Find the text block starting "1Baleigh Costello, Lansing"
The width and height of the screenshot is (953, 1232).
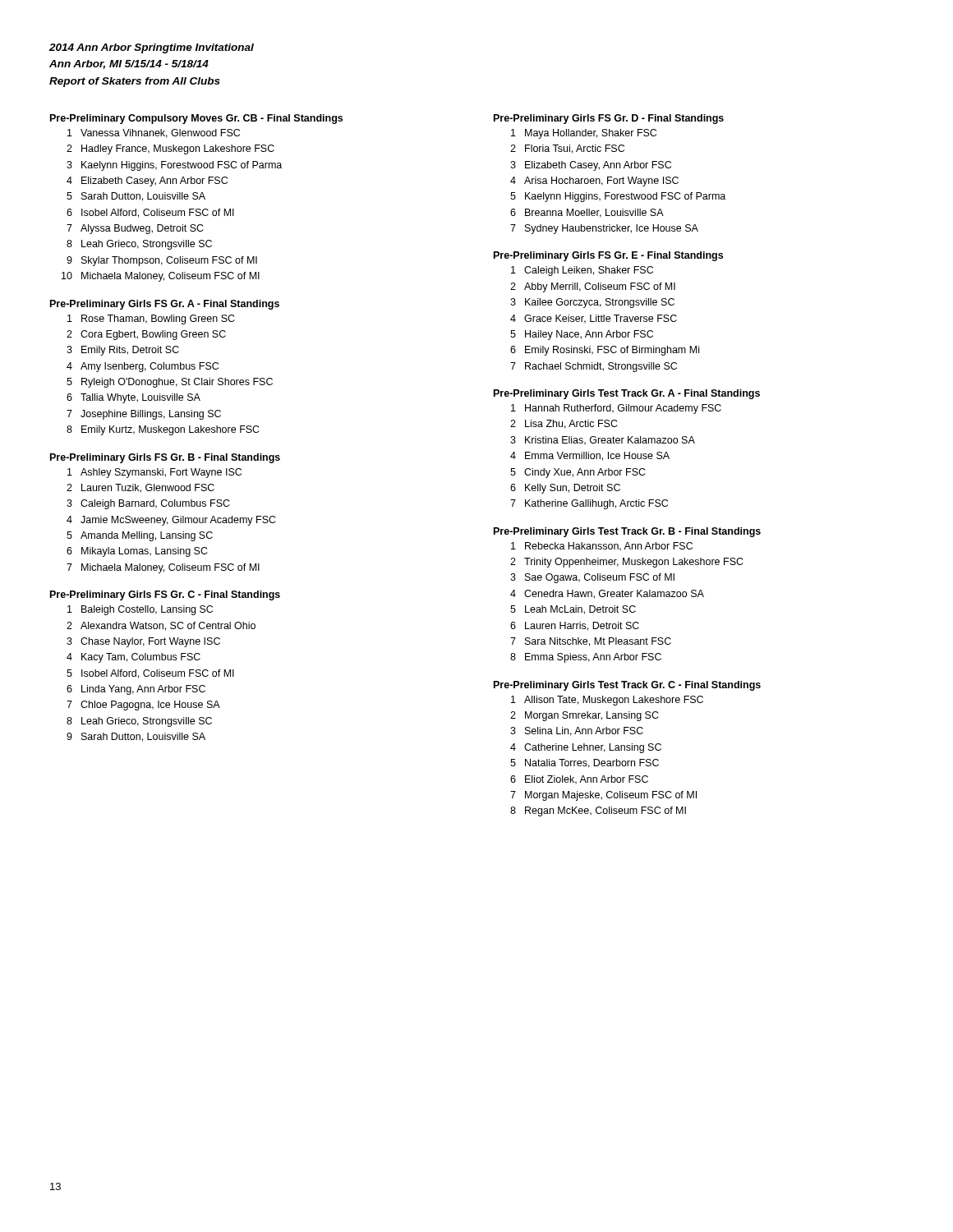[x=131, y=610]
